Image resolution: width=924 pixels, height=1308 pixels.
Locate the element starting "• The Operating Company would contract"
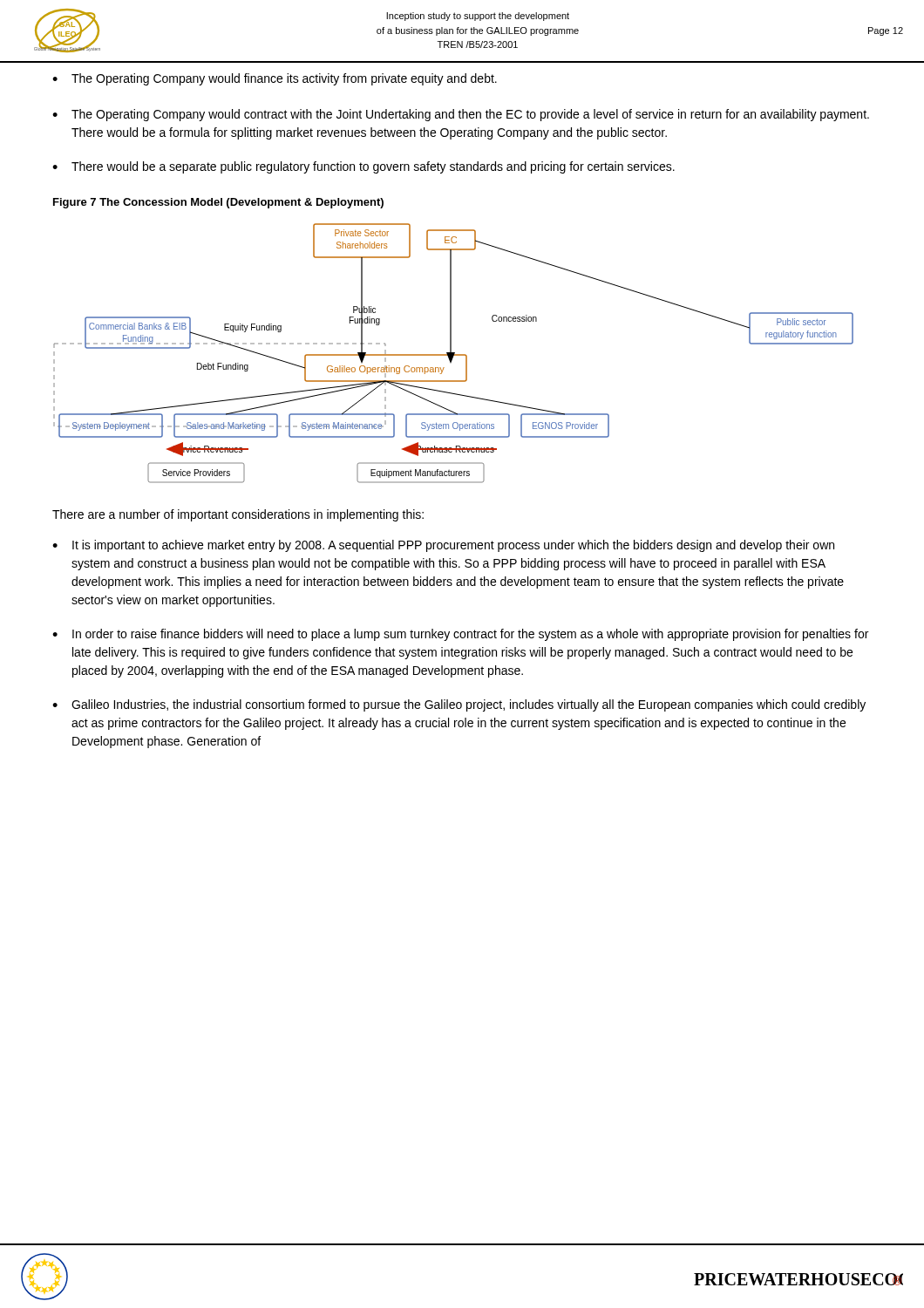[462, 124]
